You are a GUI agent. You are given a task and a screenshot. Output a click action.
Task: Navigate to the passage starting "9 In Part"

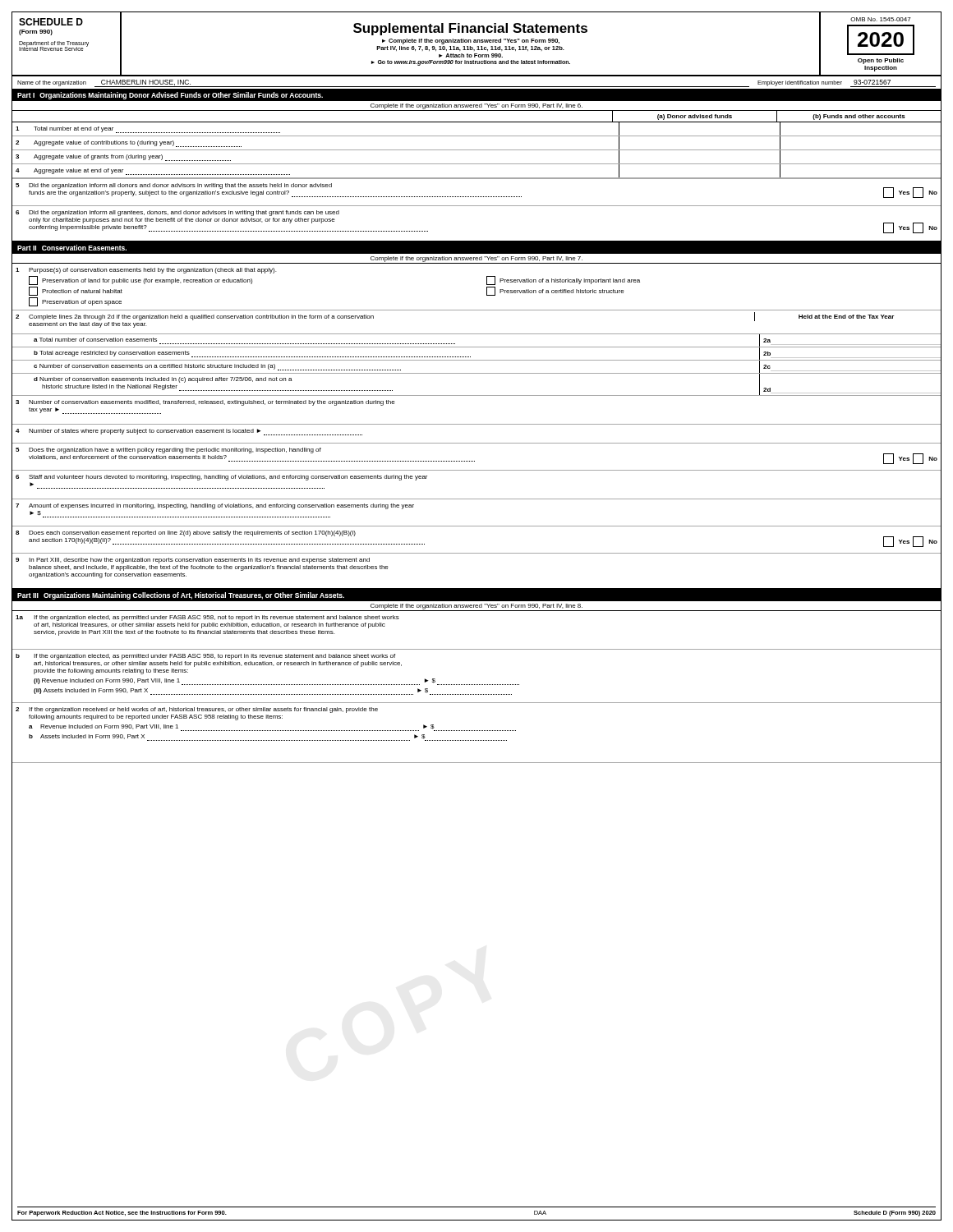coord(193,561)
